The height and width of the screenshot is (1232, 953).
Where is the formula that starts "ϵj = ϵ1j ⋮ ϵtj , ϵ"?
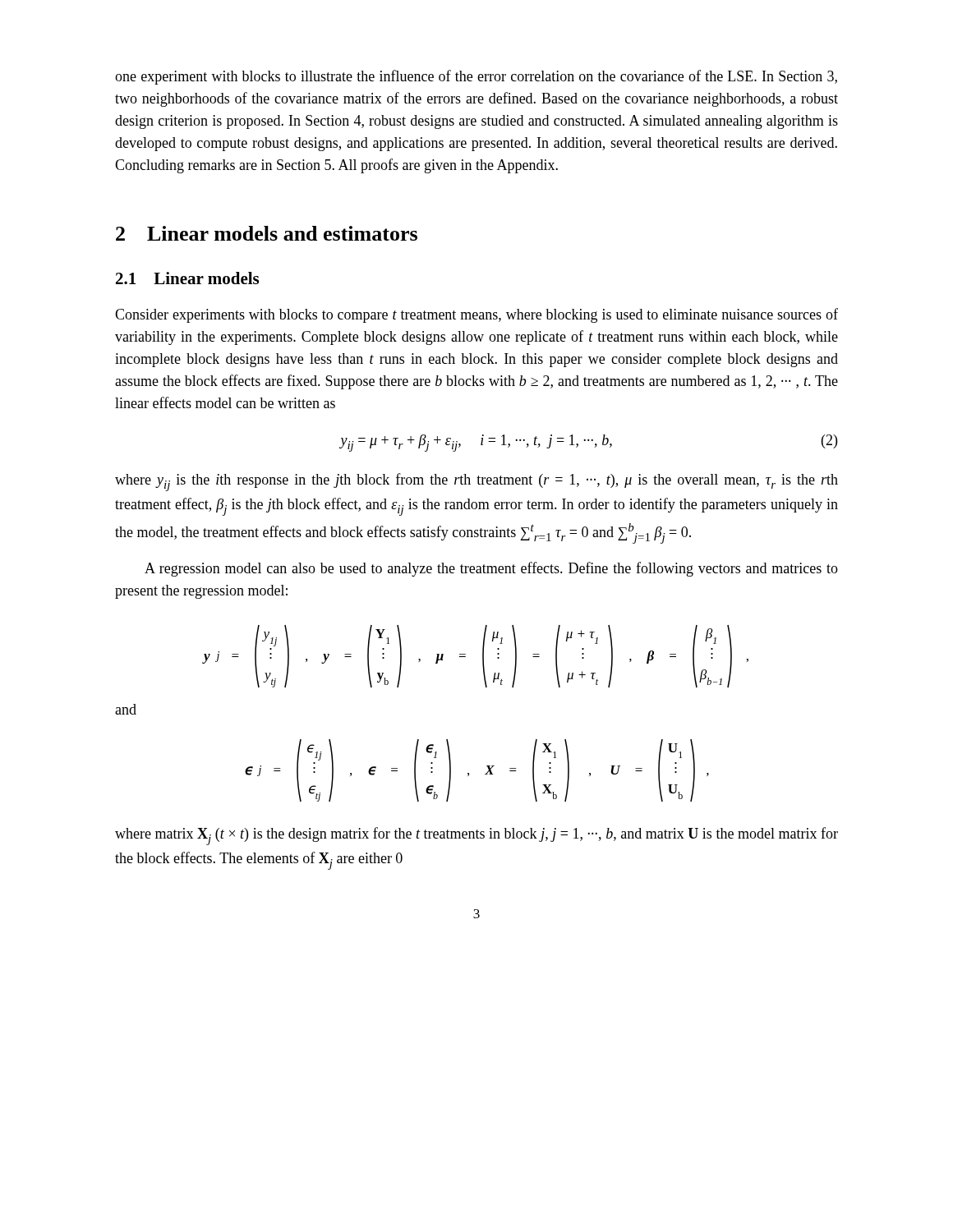pyautogui.click(x=476, y=770)
